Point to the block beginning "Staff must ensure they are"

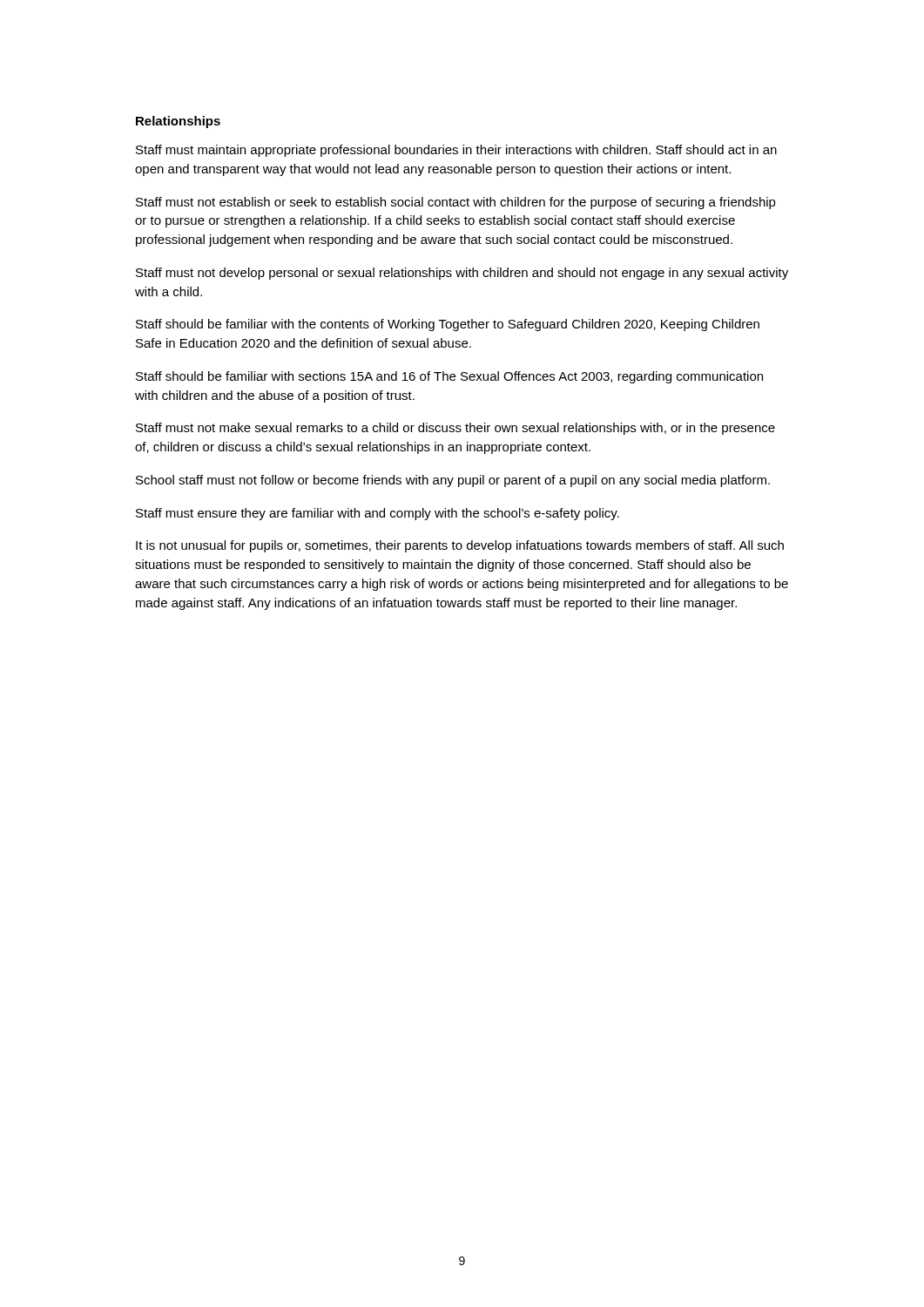click(378, 512)
